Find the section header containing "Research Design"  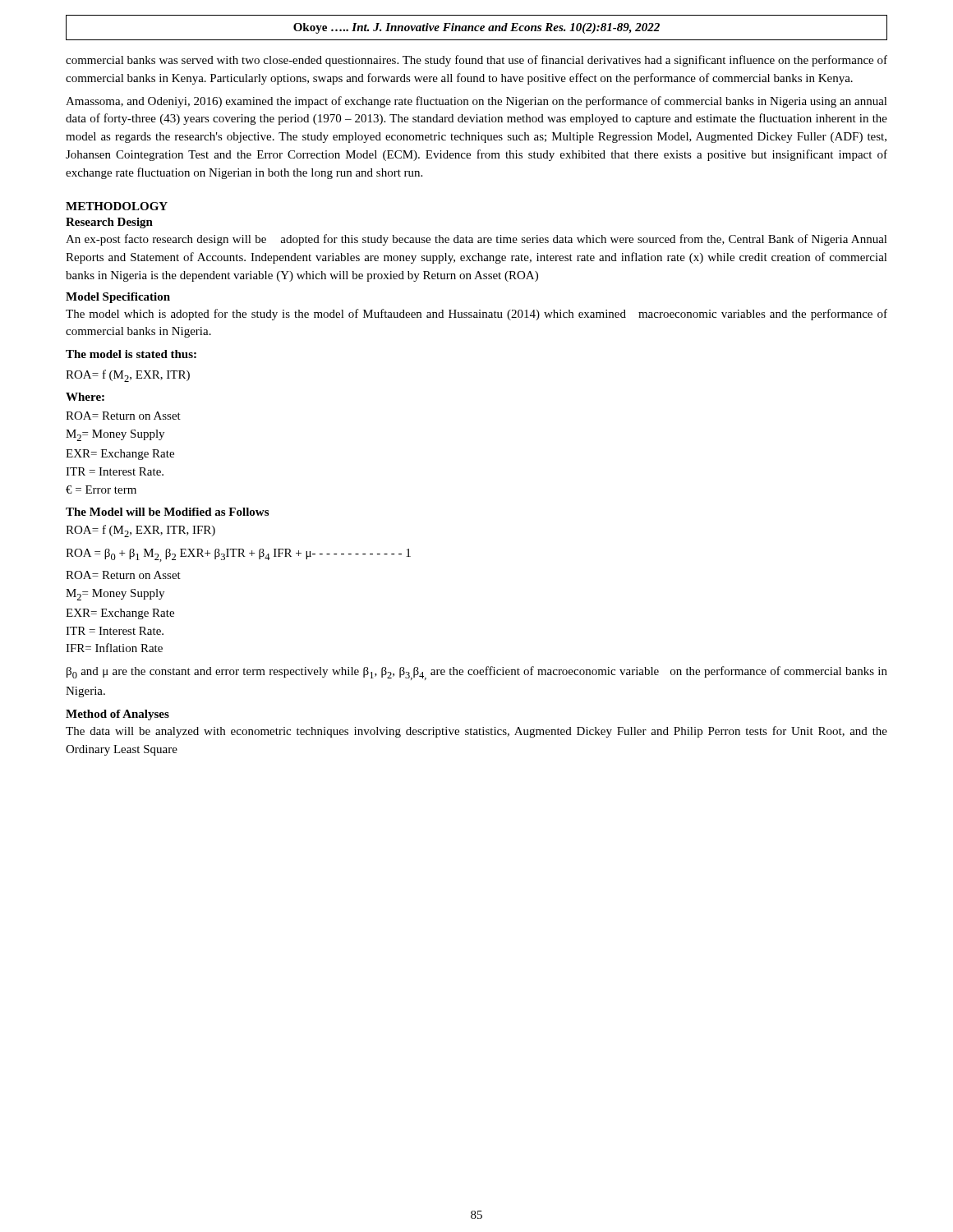(x=109, y=222)
